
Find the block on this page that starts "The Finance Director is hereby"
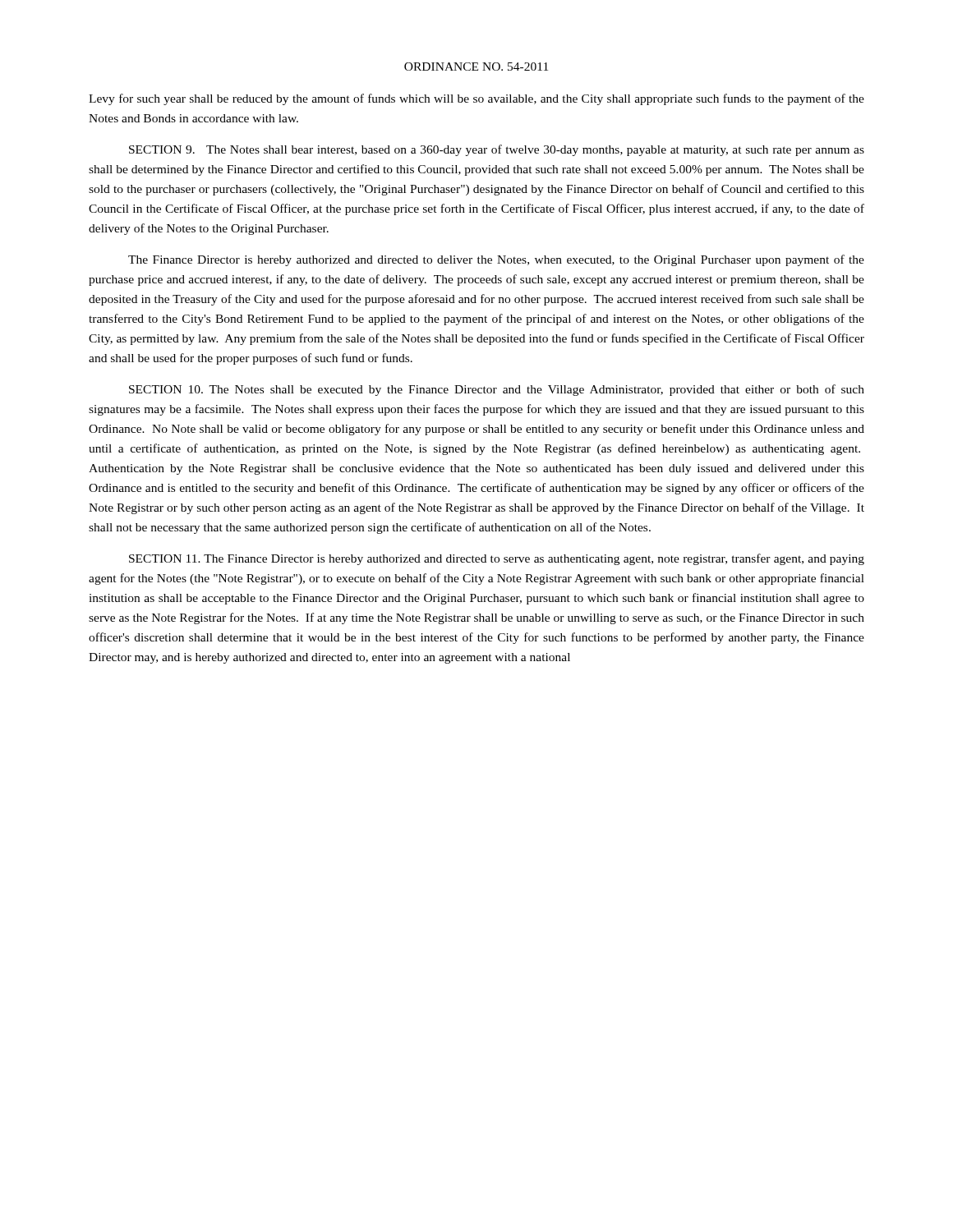tap(476, 308)
